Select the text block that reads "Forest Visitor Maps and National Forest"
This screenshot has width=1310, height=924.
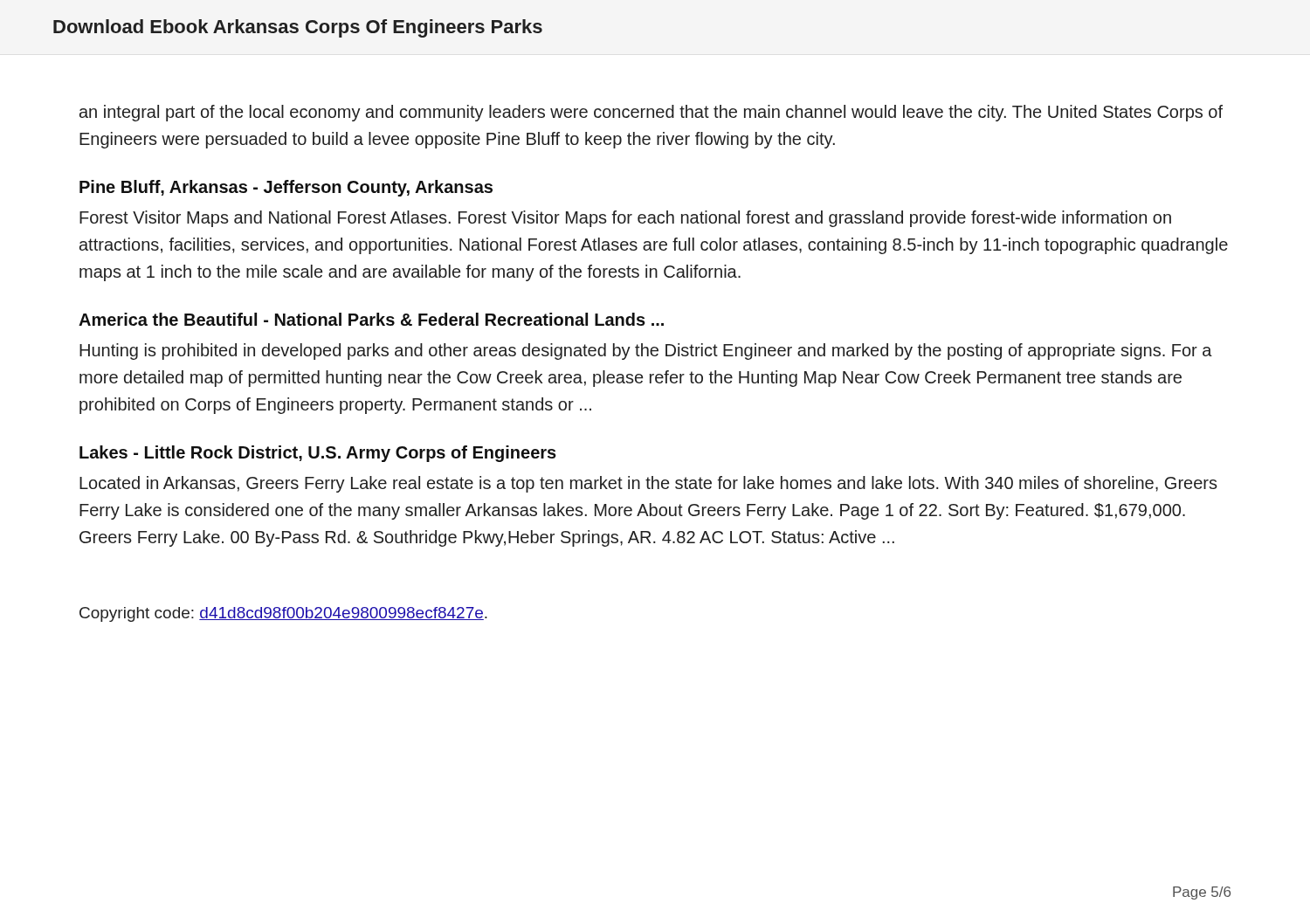pos(653,245)
